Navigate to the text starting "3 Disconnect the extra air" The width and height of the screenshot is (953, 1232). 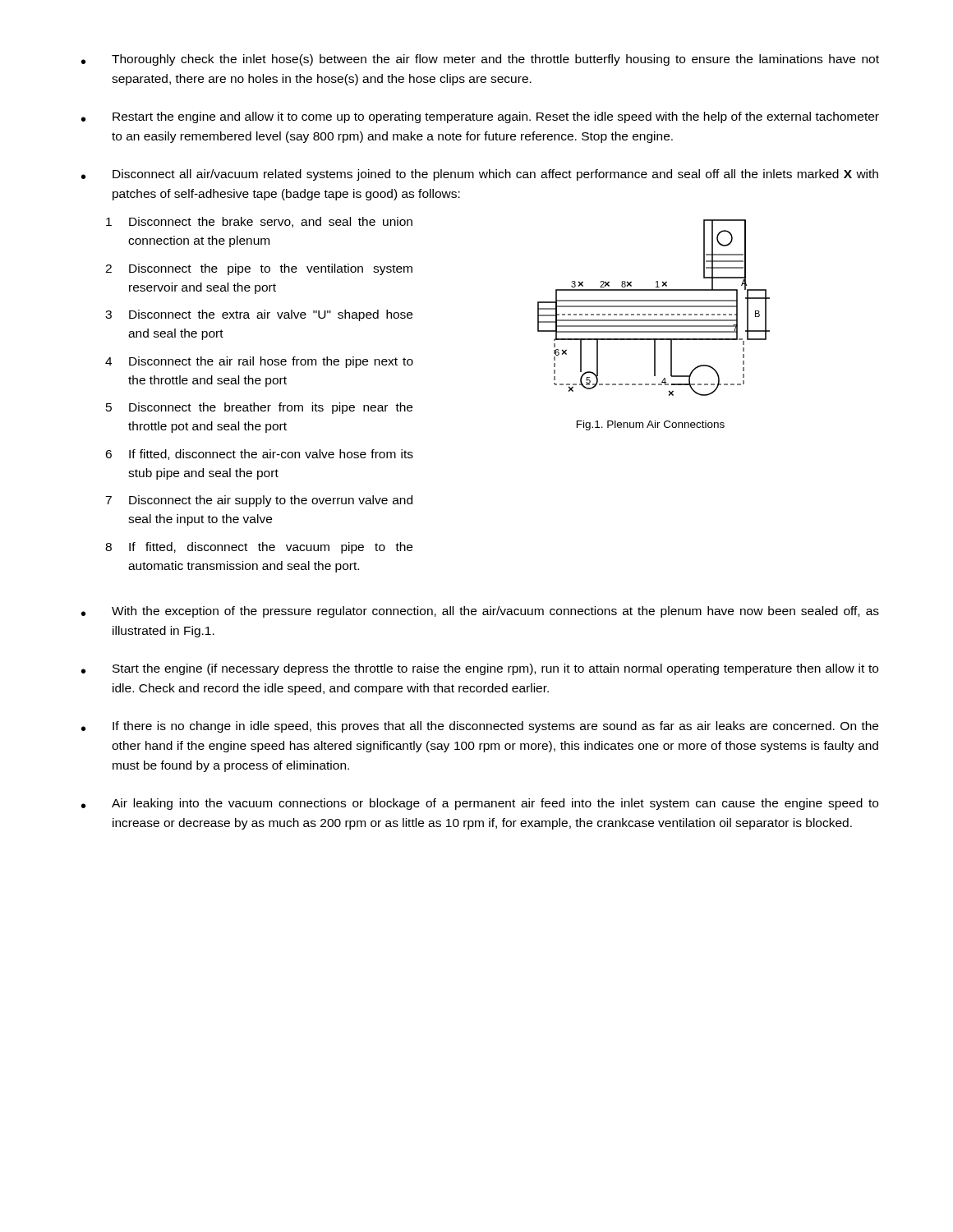259,324
